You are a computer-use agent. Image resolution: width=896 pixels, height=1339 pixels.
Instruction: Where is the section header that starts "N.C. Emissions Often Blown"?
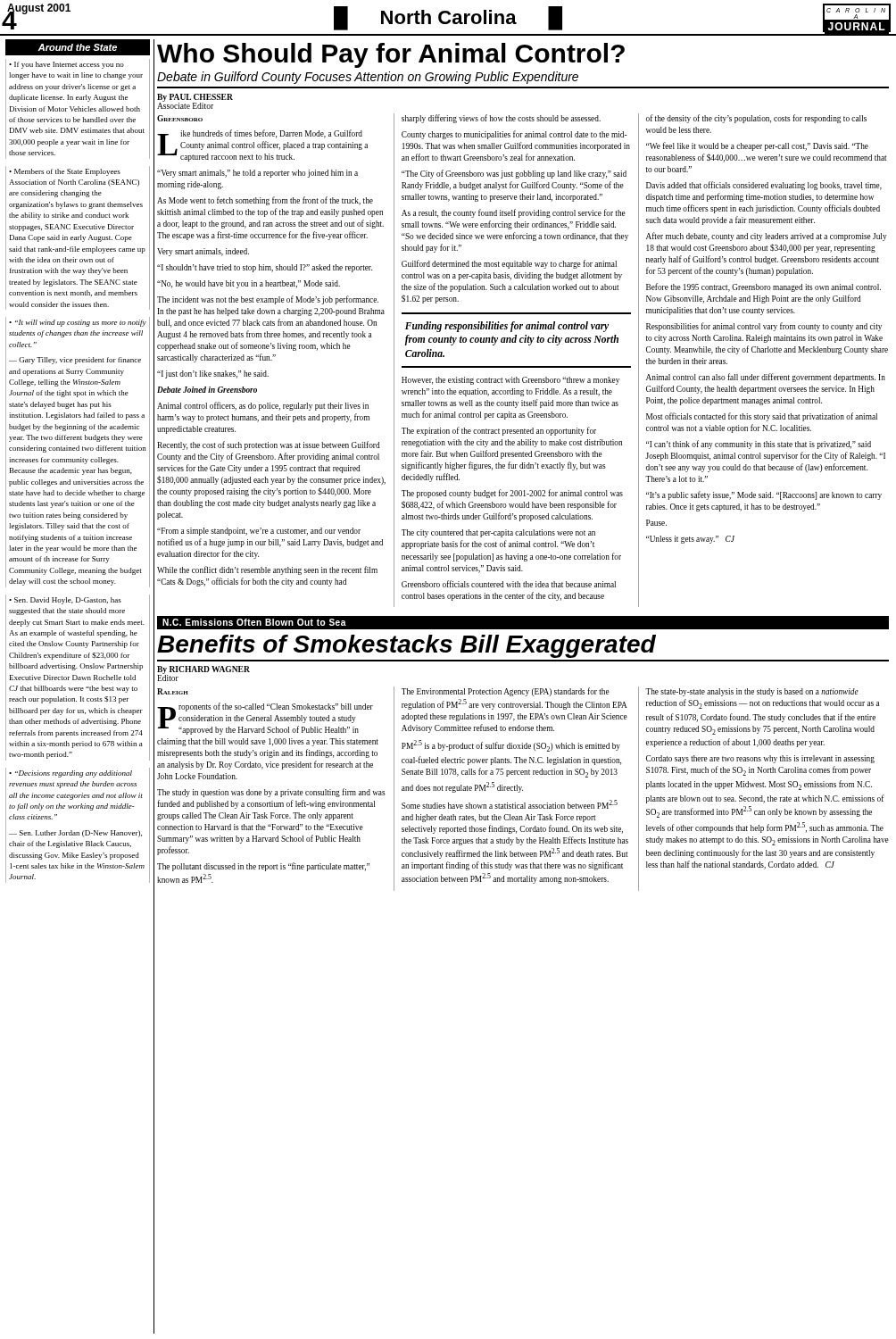pyautogui.click(x=254, y=622)
